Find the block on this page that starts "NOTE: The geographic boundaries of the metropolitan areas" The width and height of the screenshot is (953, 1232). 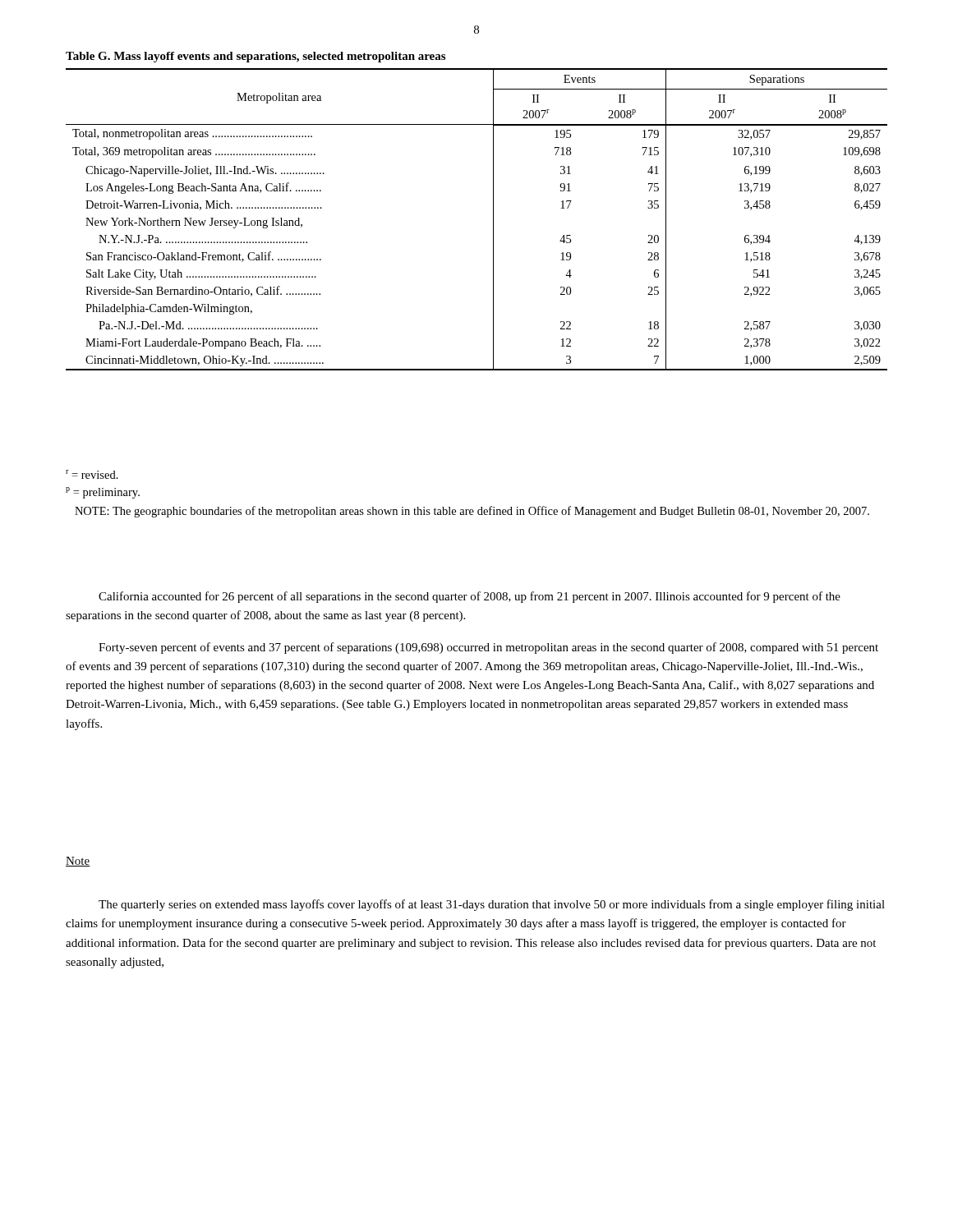pos(468,511)
